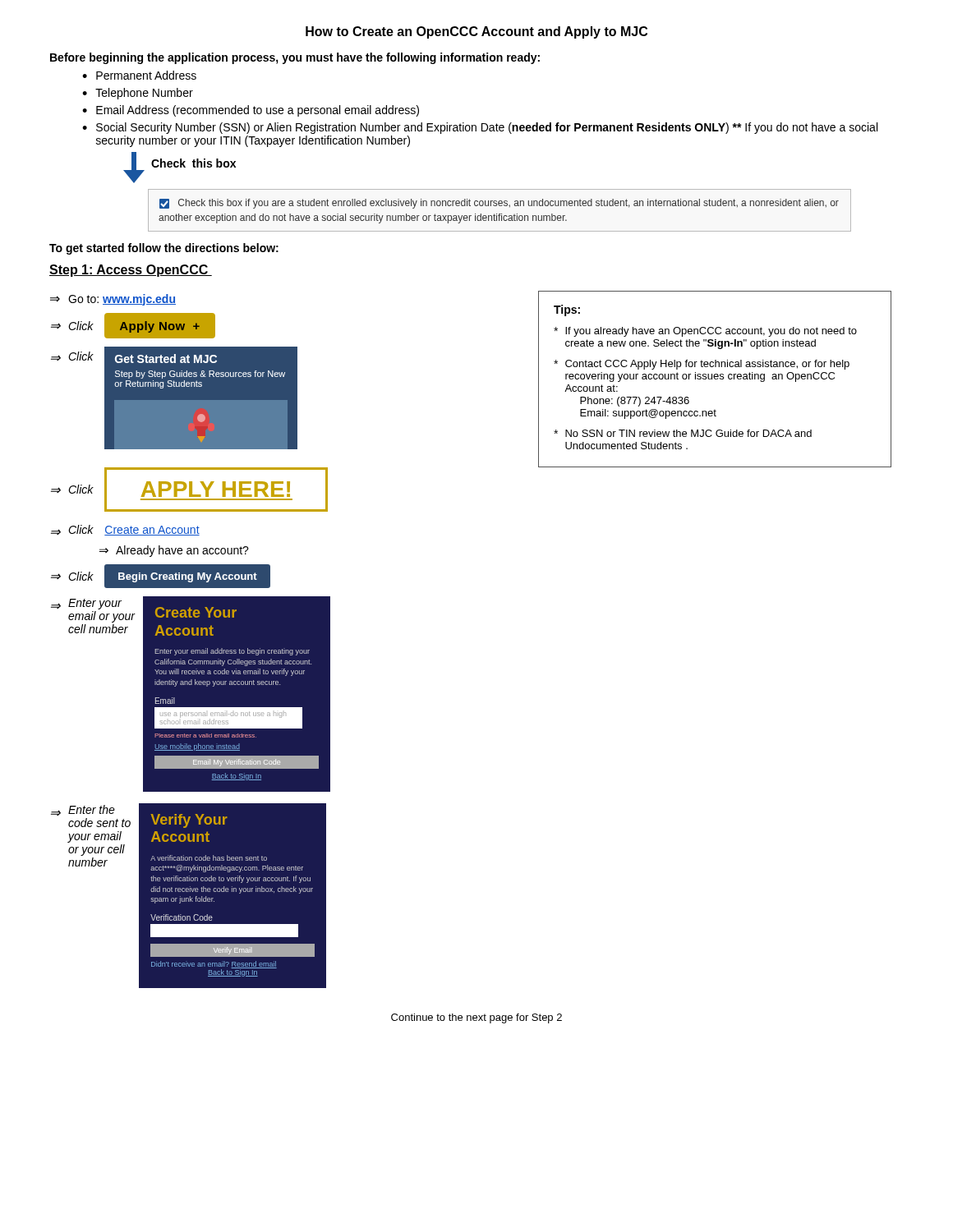Image resolution: width=953 pixels, height=1232 pixels.
Task: Locate the text starting "• Telephone Number"
Action: tap(137, 94)
